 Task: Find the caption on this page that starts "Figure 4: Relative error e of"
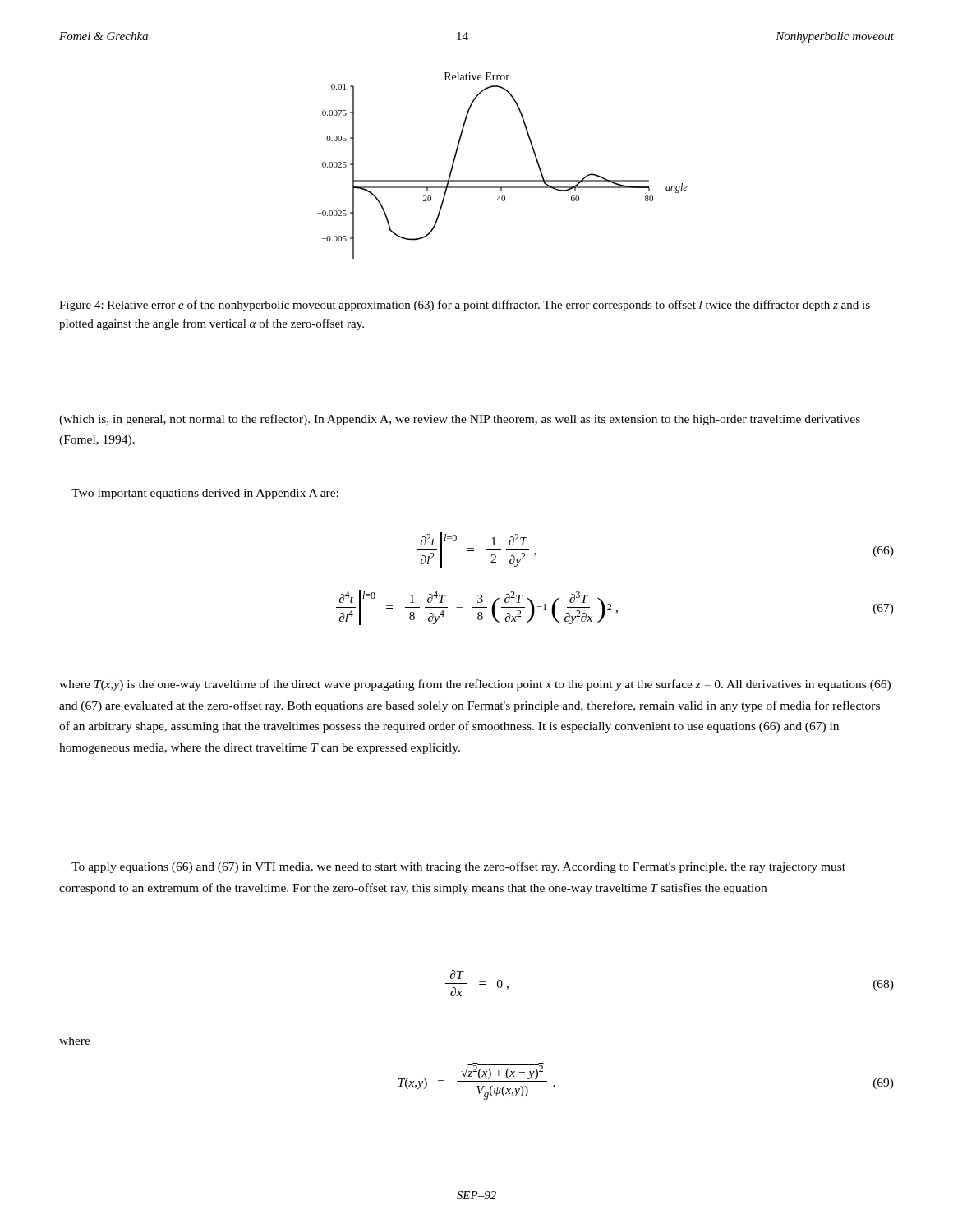click(x=465, y=314)
